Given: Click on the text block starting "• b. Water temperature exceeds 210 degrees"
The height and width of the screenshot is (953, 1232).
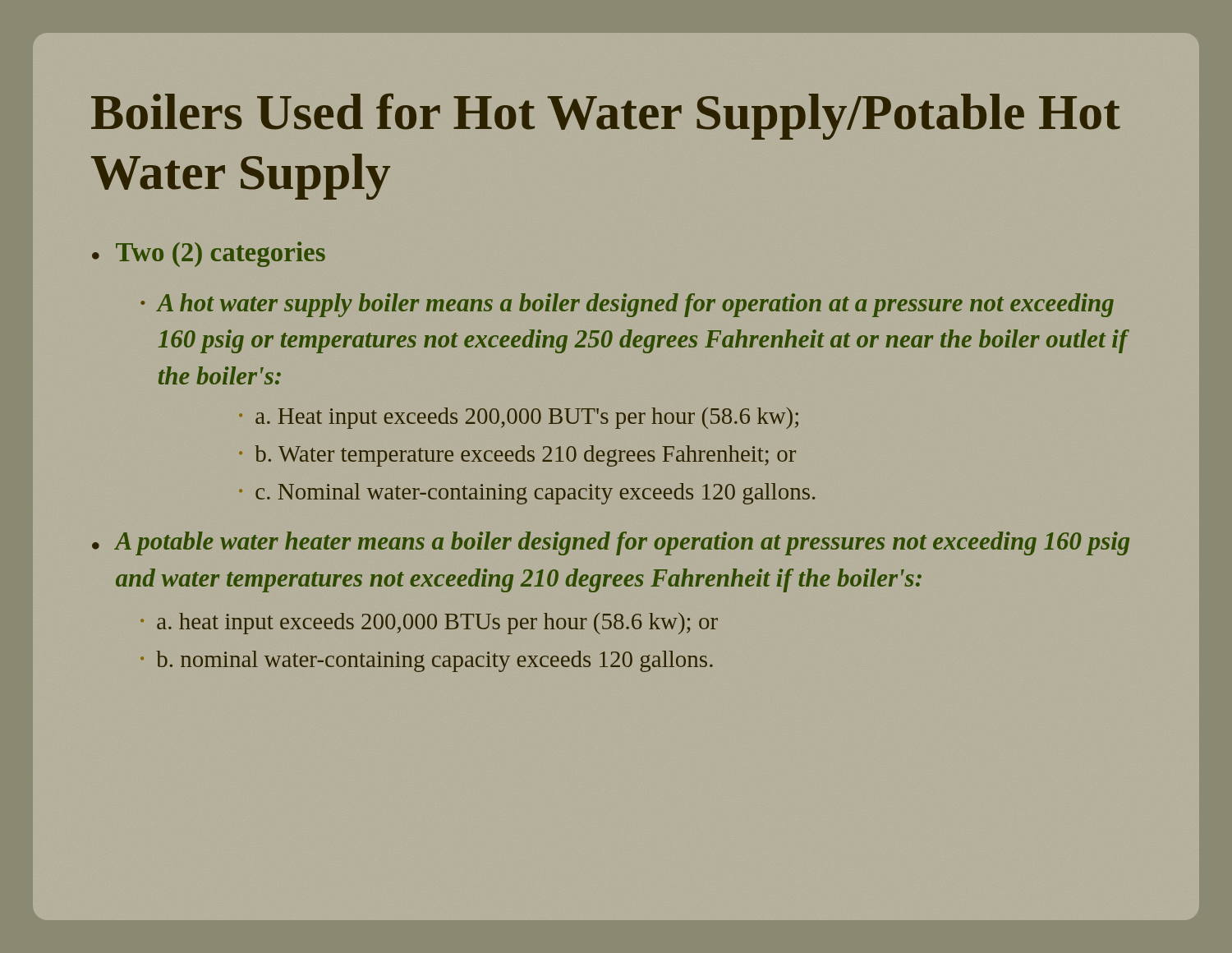Looking at the screenshot, I should [x=517, y=454].
